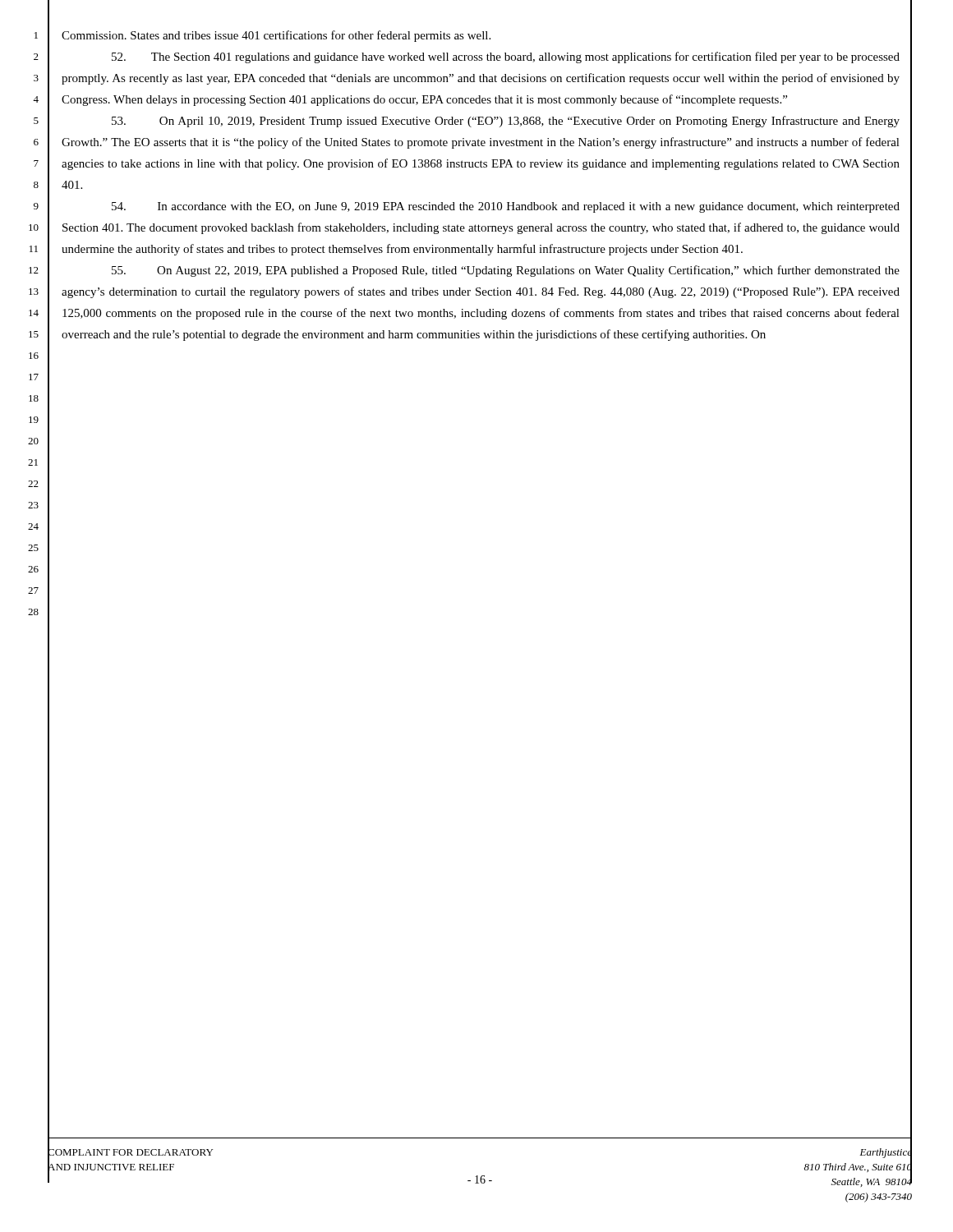Locate the text block that reads "In accordance with the EO,"

coord(481,227)
